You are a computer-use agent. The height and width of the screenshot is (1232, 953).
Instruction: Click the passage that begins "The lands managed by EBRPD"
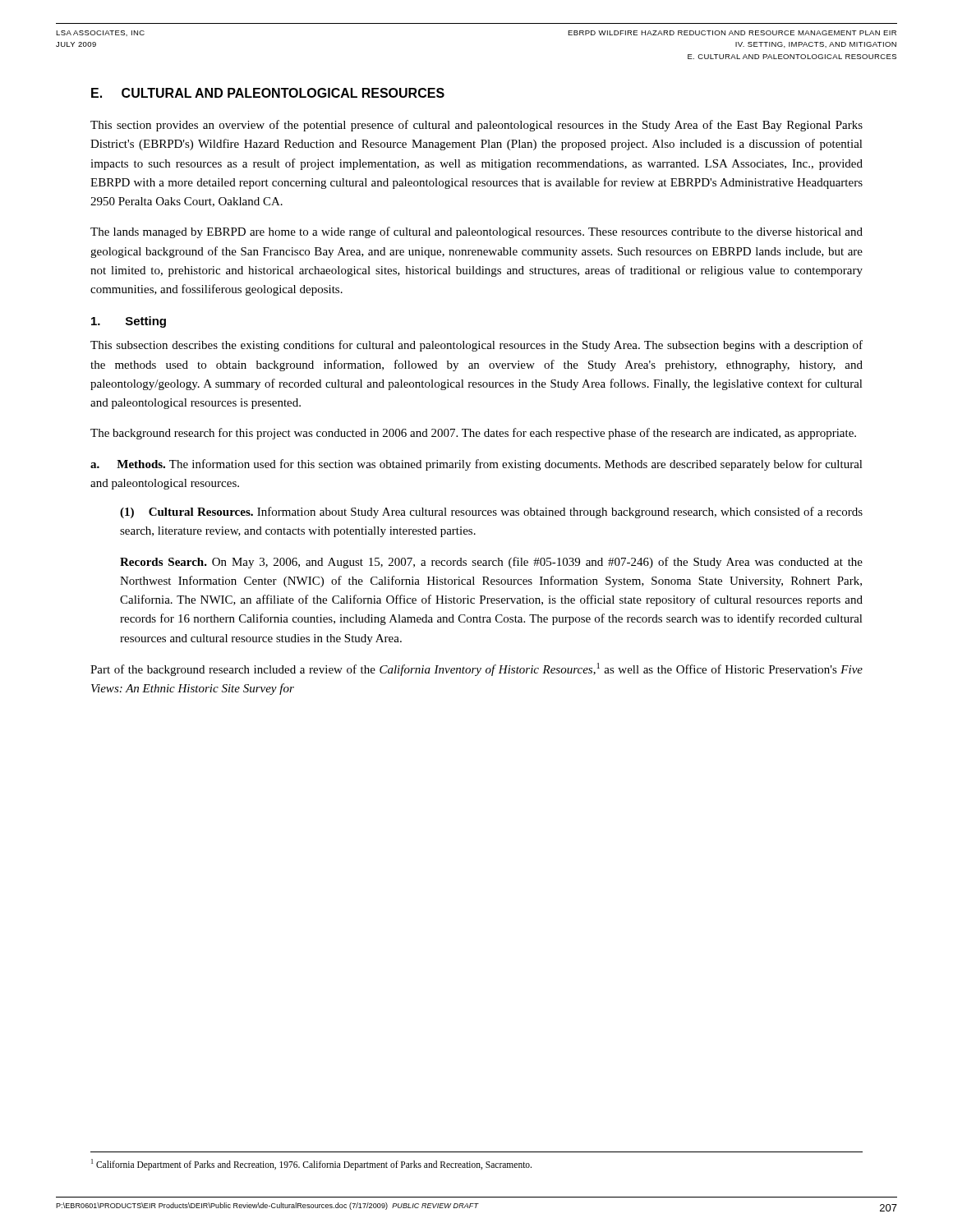pyautogui.click(x=476, y=261)
